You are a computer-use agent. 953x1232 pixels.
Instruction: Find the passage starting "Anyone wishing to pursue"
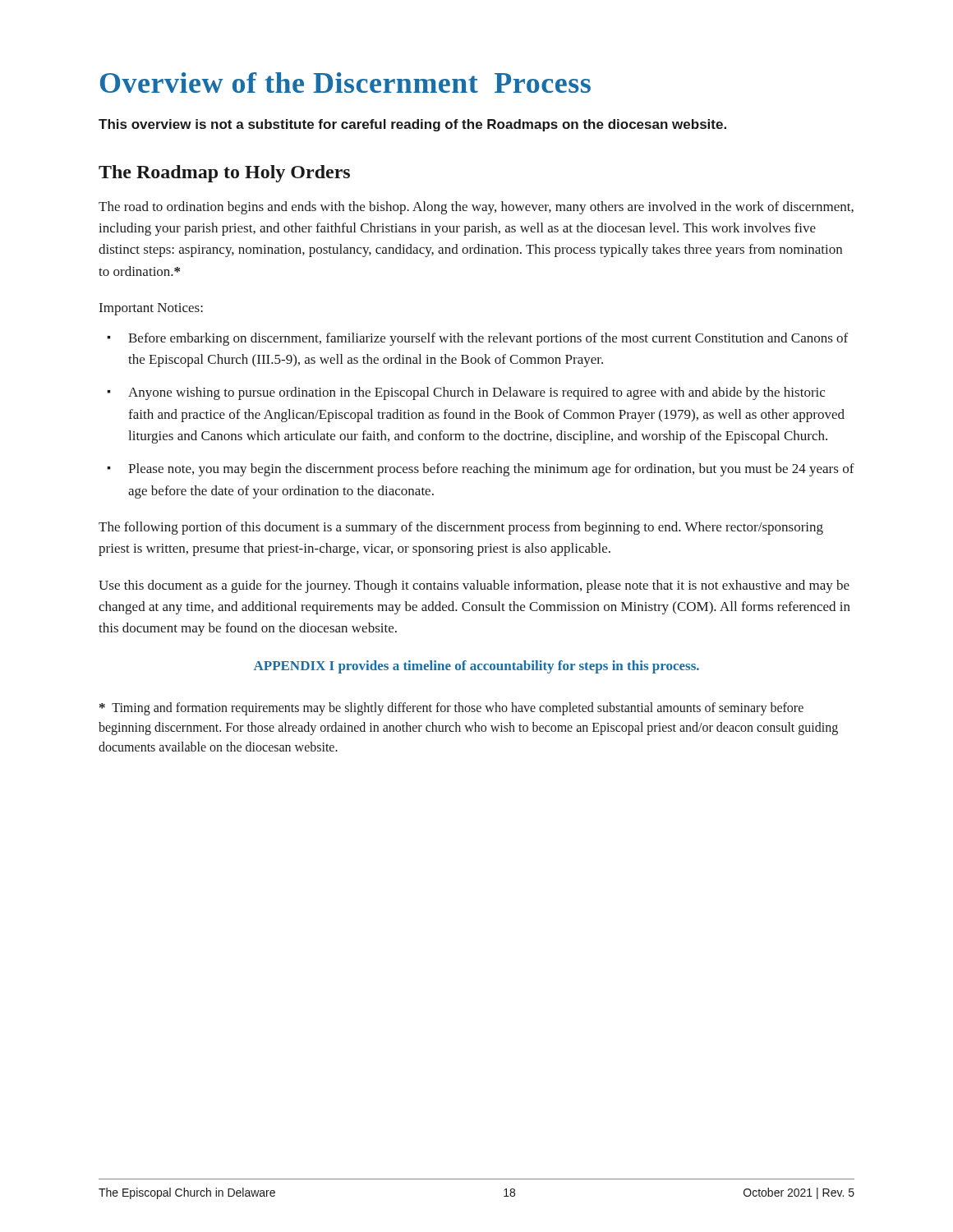click(486, 414)
